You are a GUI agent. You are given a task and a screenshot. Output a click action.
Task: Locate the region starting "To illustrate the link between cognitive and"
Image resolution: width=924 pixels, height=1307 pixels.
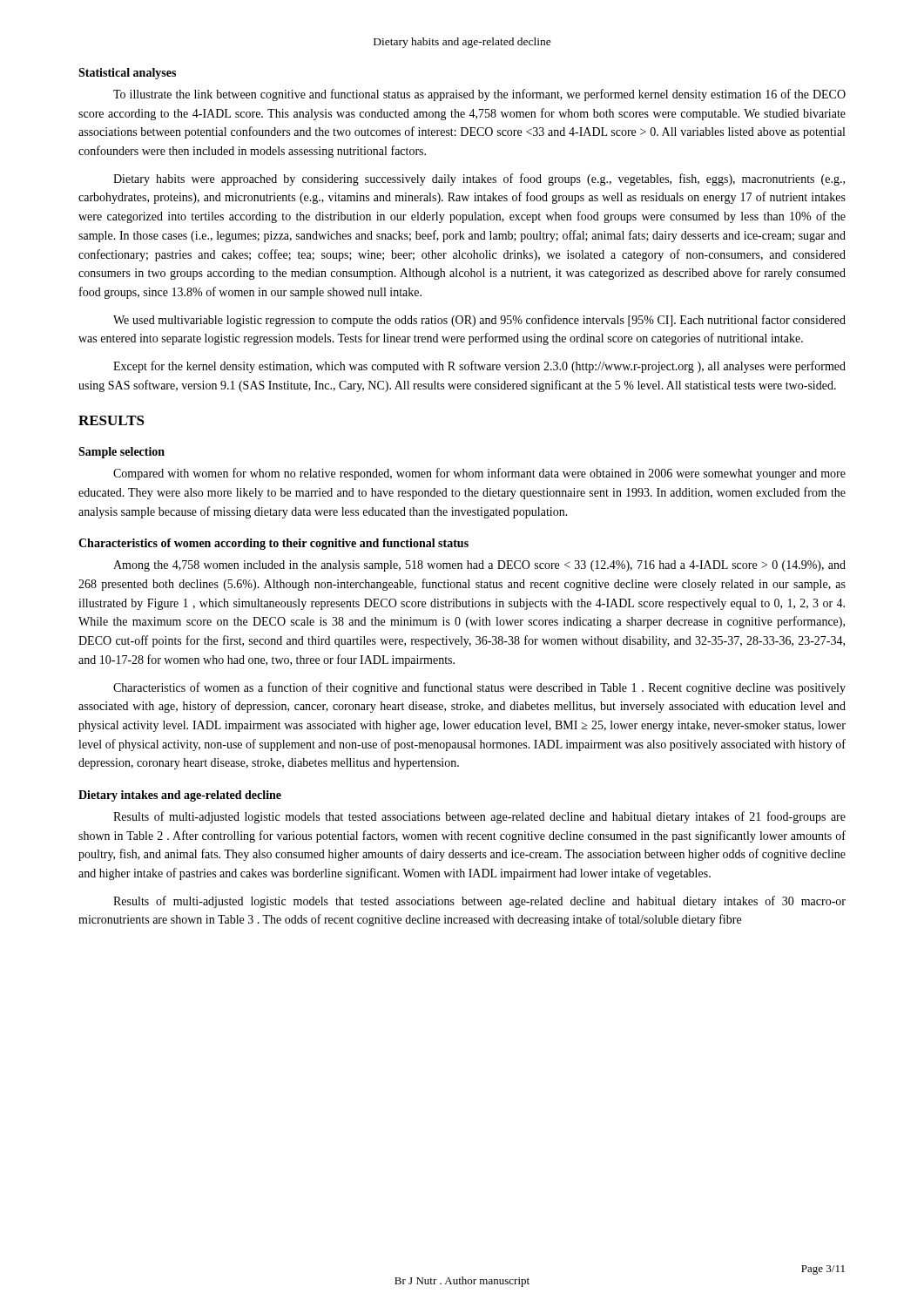coord(462,123)
